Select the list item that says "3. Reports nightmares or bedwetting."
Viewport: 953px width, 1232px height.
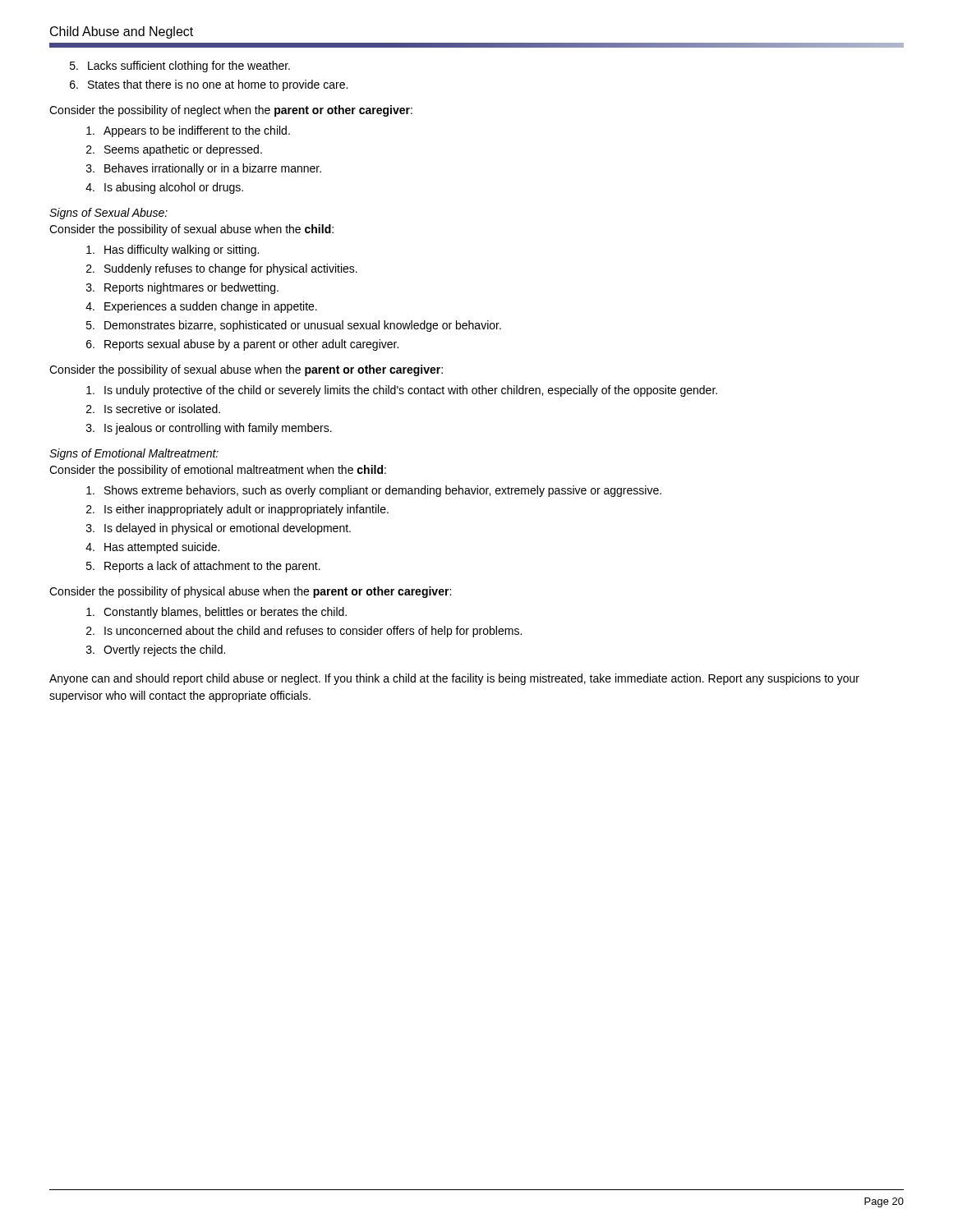point(182,288)
